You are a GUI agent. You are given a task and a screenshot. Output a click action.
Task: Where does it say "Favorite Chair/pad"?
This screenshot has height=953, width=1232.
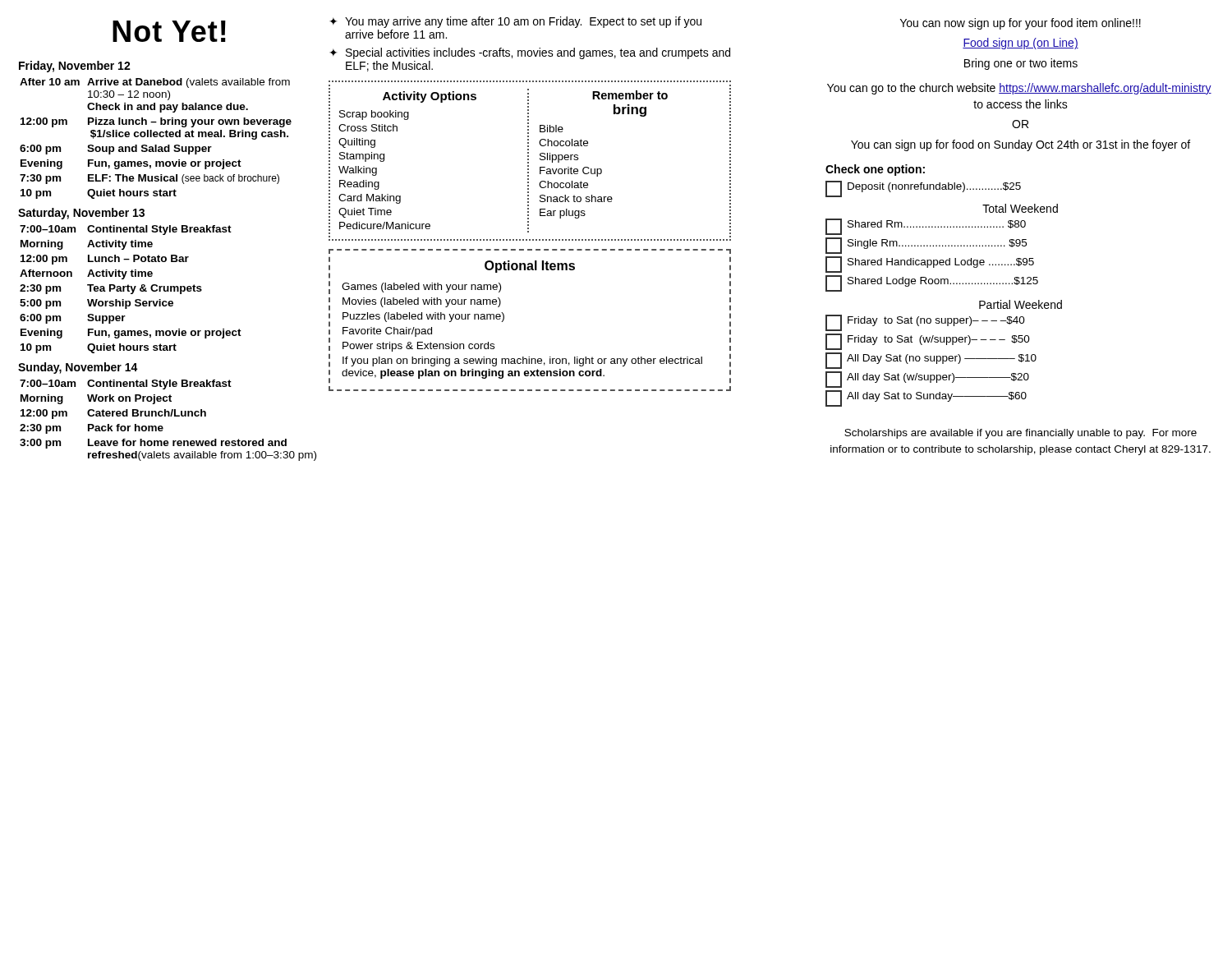click(x=387, y=331)
